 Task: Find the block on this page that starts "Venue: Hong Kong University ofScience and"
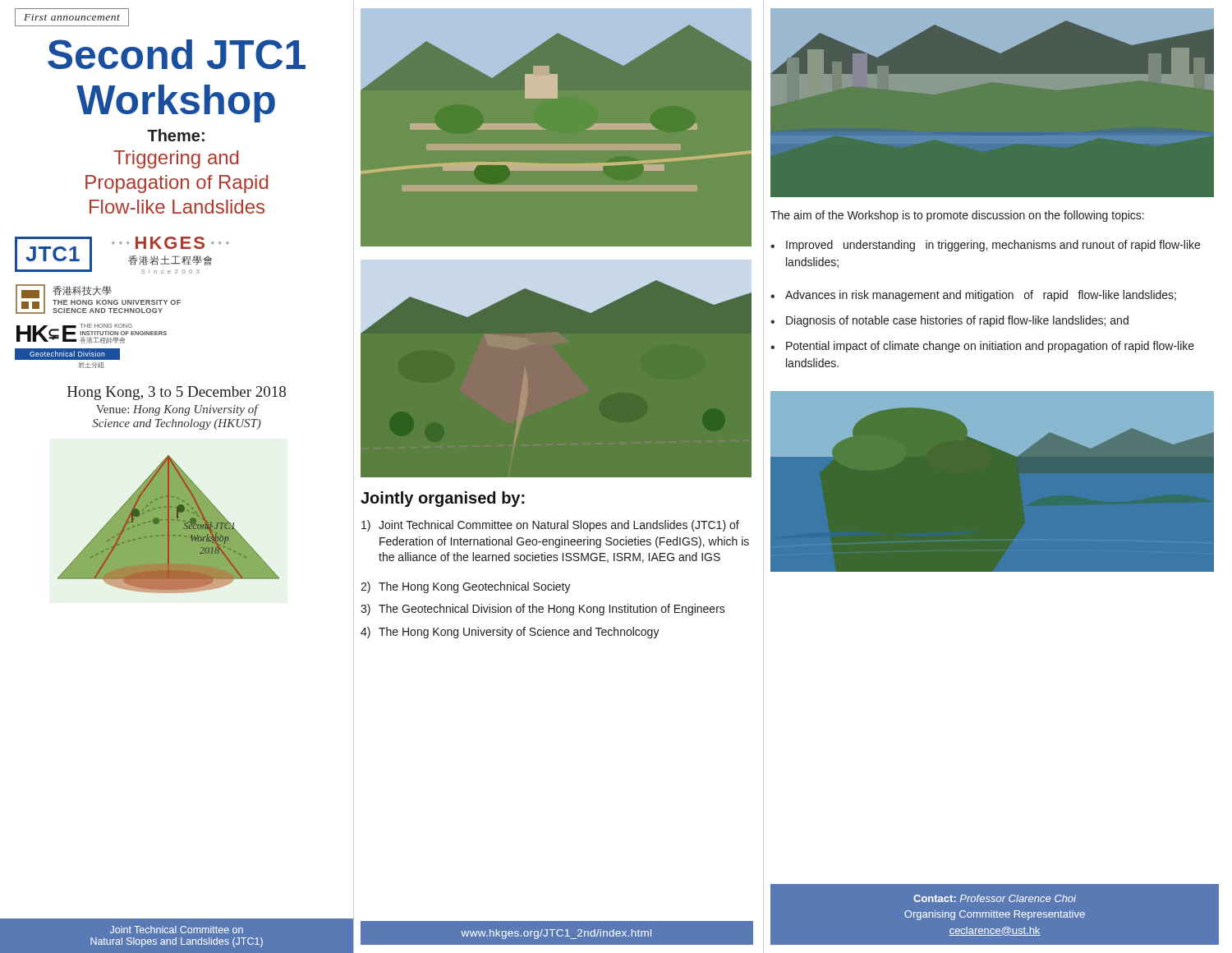177,416
